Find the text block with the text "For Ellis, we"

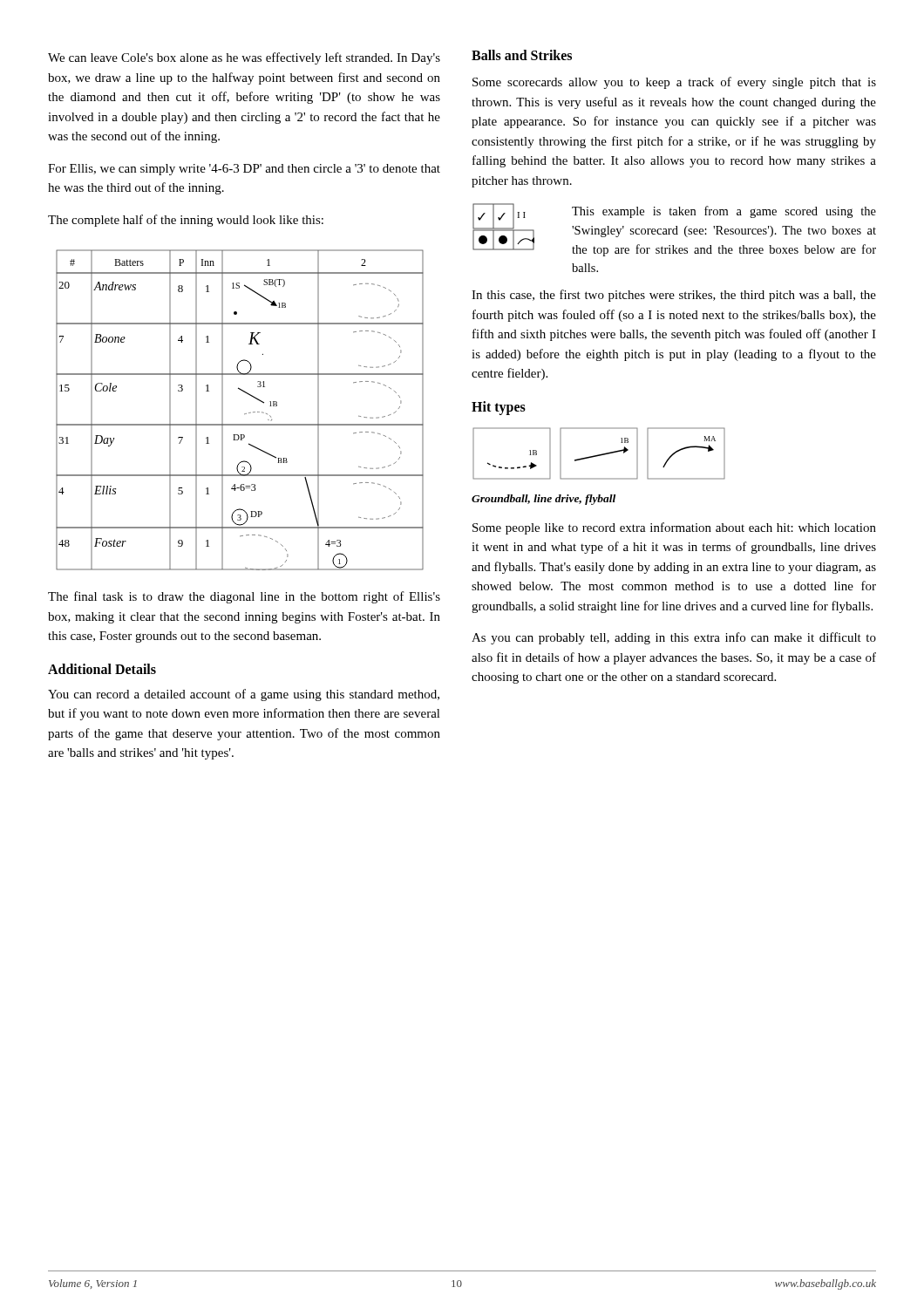pyautogui.click(x=244, y=178)
